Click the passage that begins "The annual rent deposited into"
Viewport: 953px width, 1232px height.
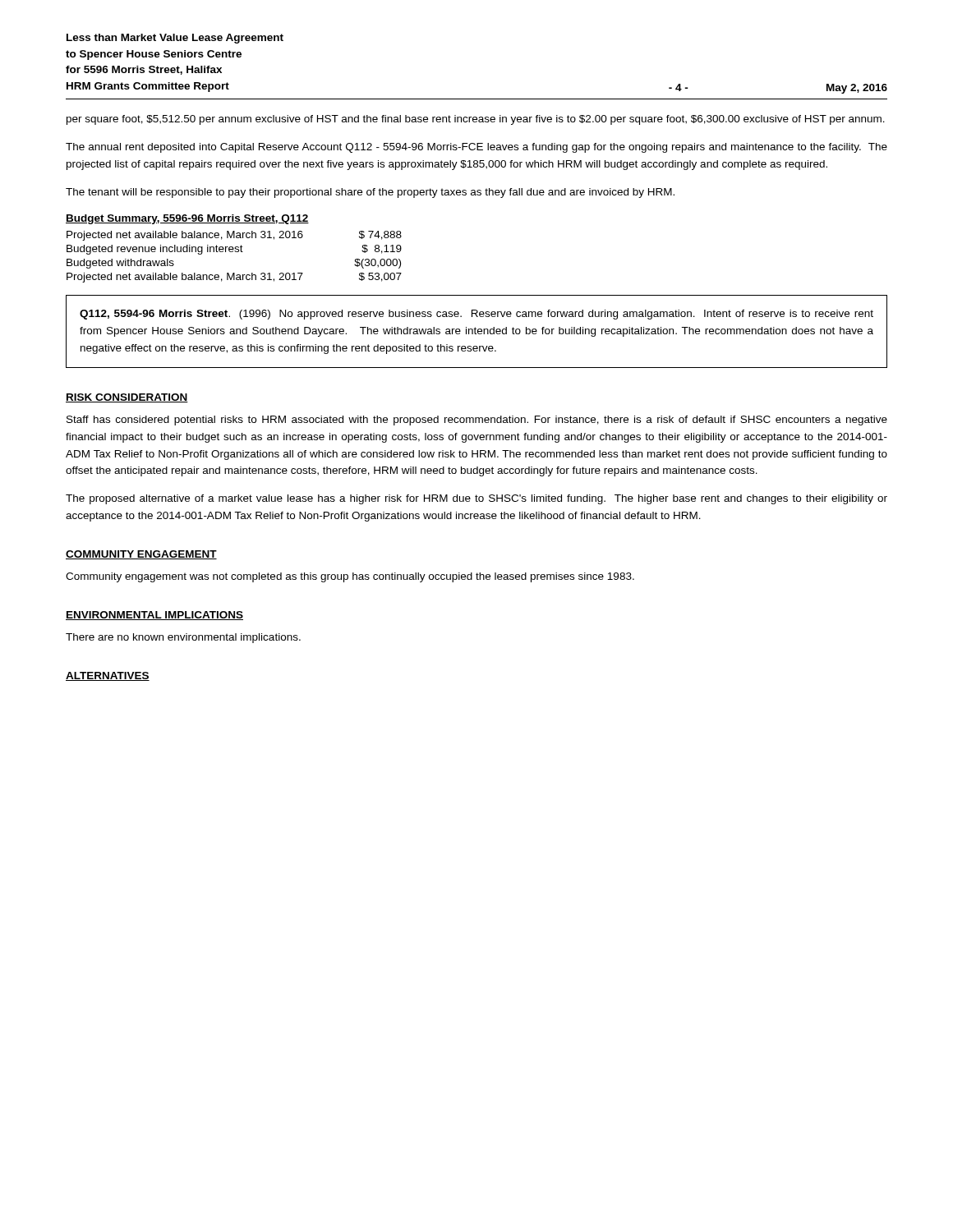pos(476,155)
